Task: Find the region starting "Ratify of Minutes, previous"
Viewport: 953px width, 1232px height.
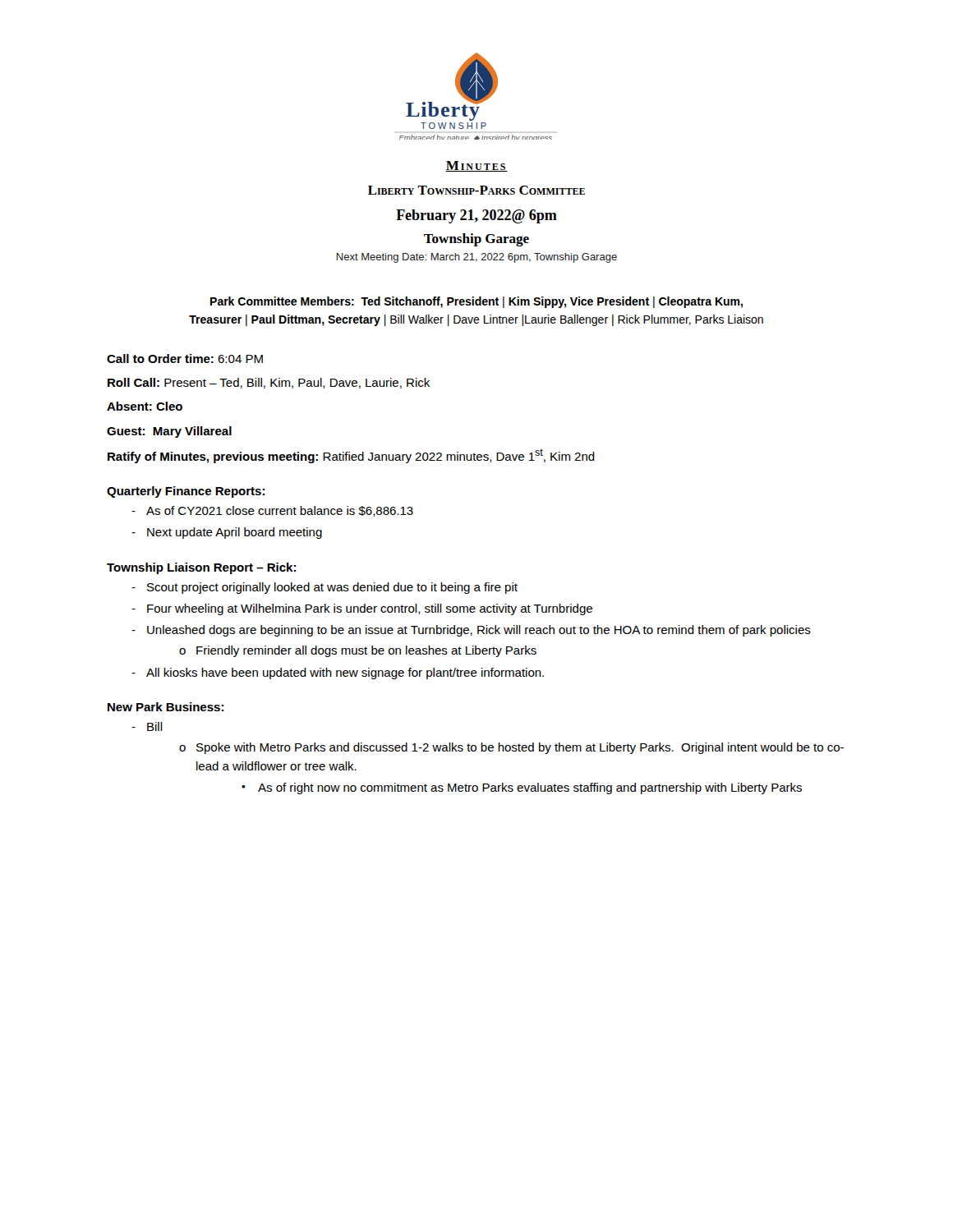Action: pos(351,455)
